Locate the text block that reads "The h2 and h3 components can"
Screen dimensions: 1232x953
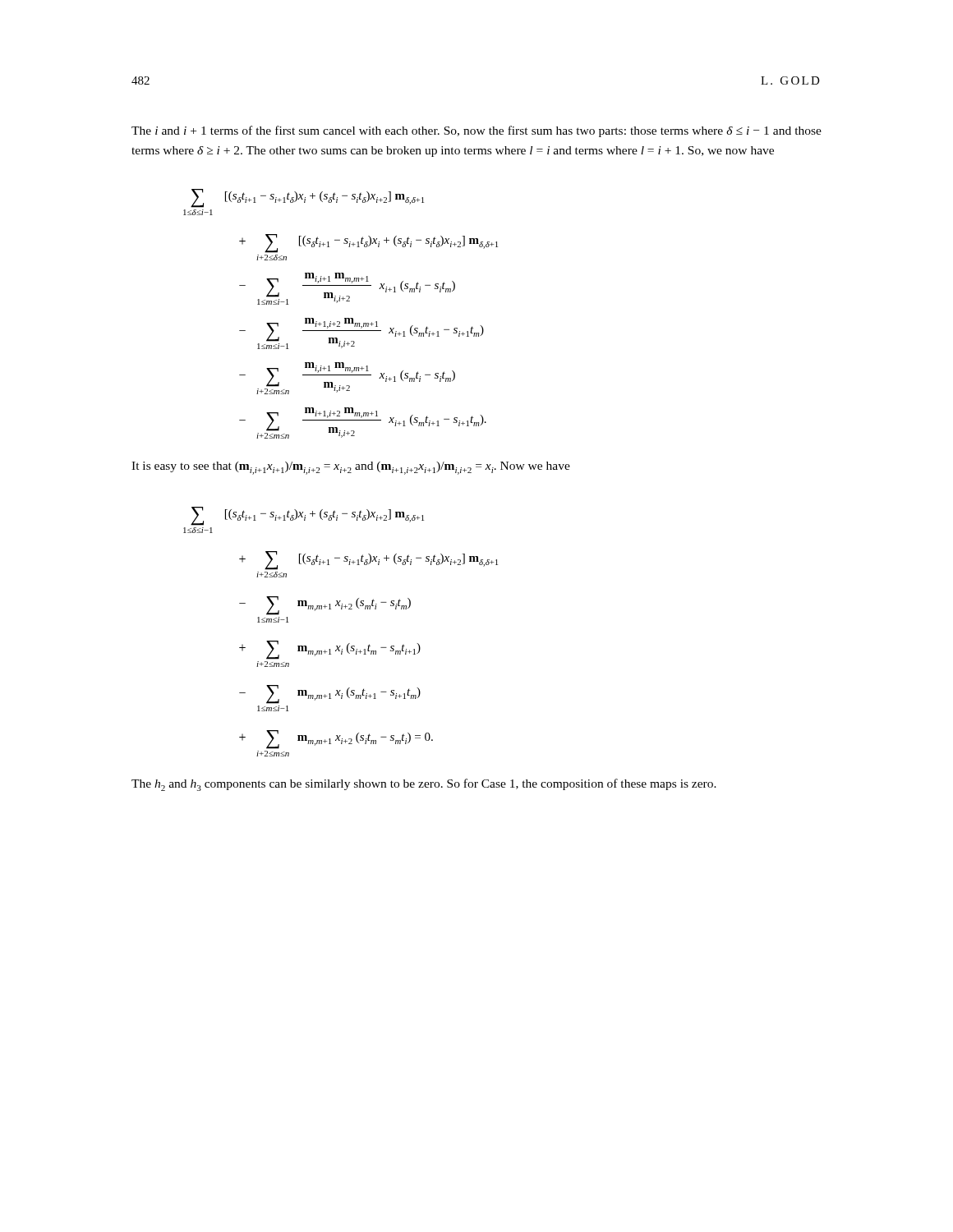[x=424, y=784]
